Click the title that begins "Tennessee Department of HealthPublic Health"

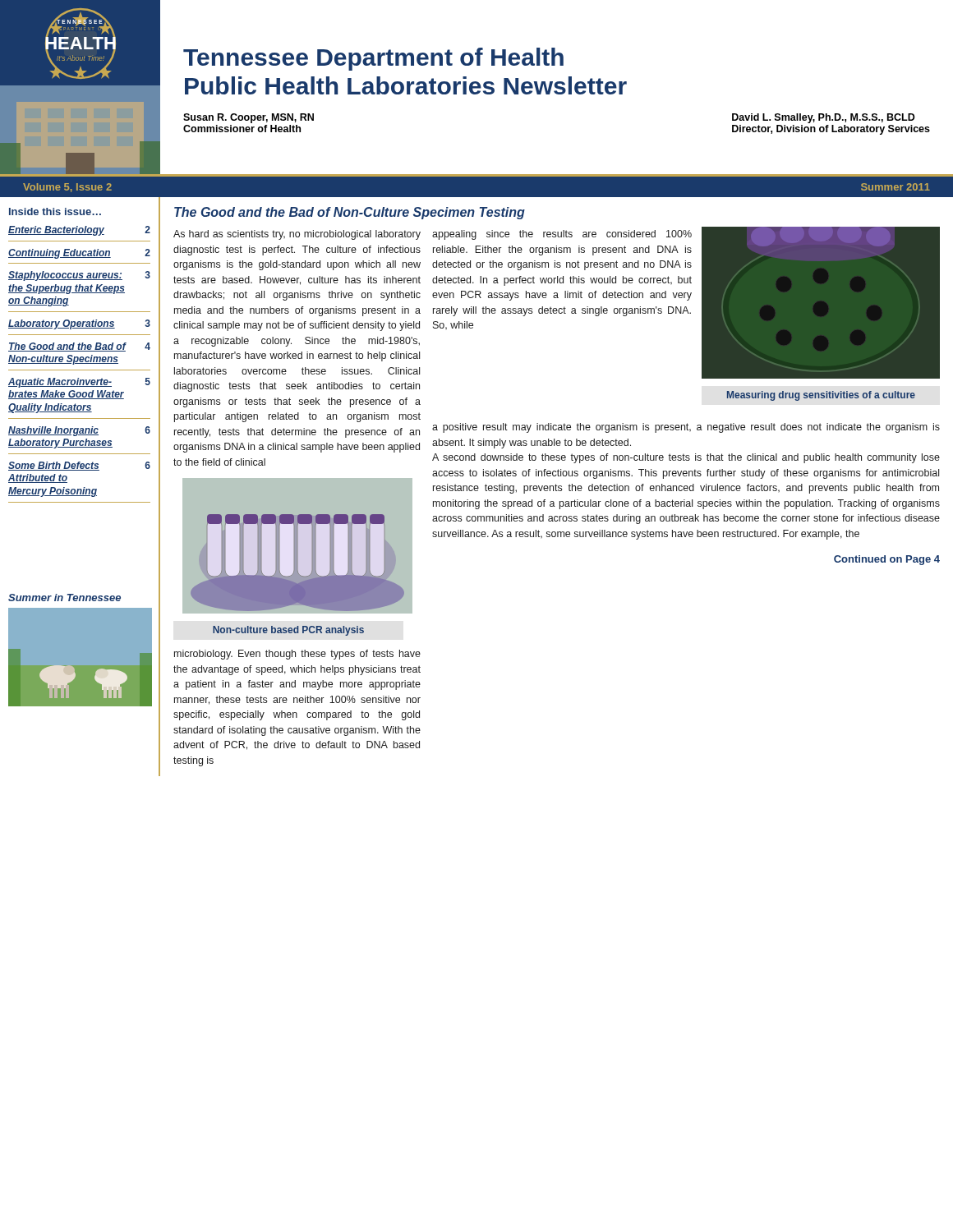coord(405,71)
